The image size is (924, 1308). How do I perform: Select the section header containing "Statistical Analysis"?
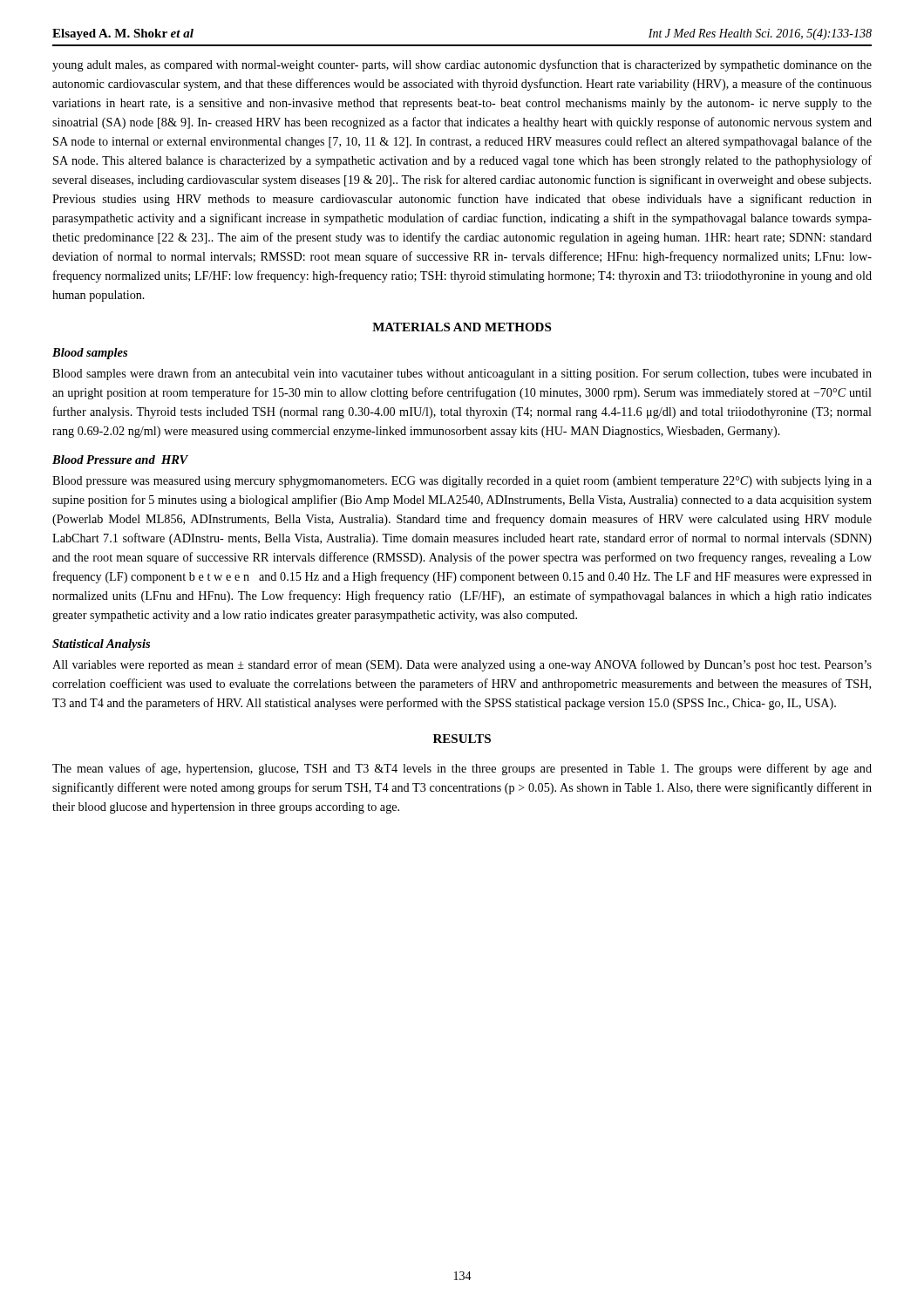pyautogui.click(x=101, y=644)
